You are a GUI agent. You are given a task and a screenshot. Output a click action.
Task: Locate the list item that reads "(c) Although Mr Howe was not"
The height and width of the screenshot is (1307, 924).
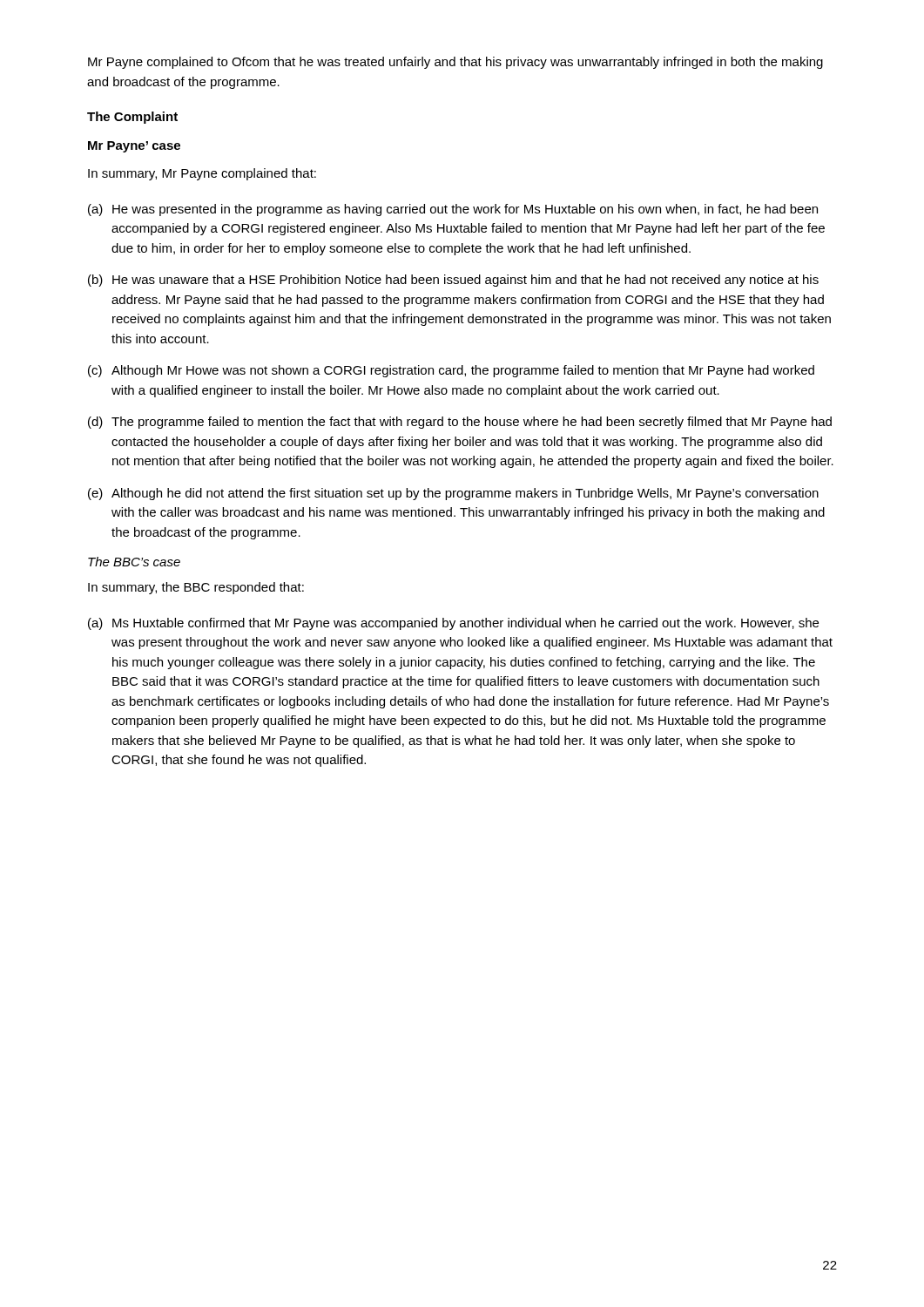(462, 380)
